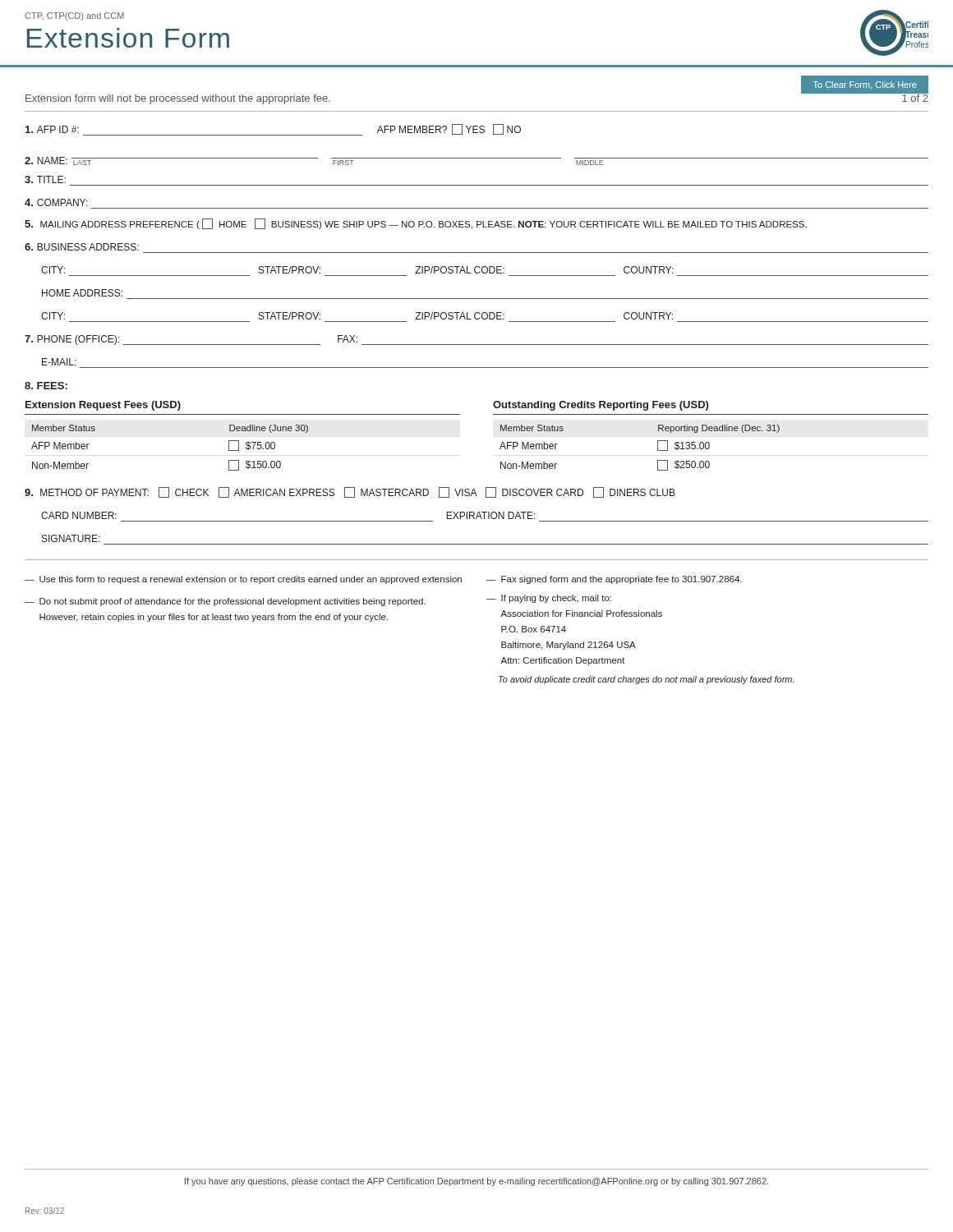Find the passage starting "BUSINESS ADDRESS:"
Screen dimensions: 1232x953
[476, 246]
